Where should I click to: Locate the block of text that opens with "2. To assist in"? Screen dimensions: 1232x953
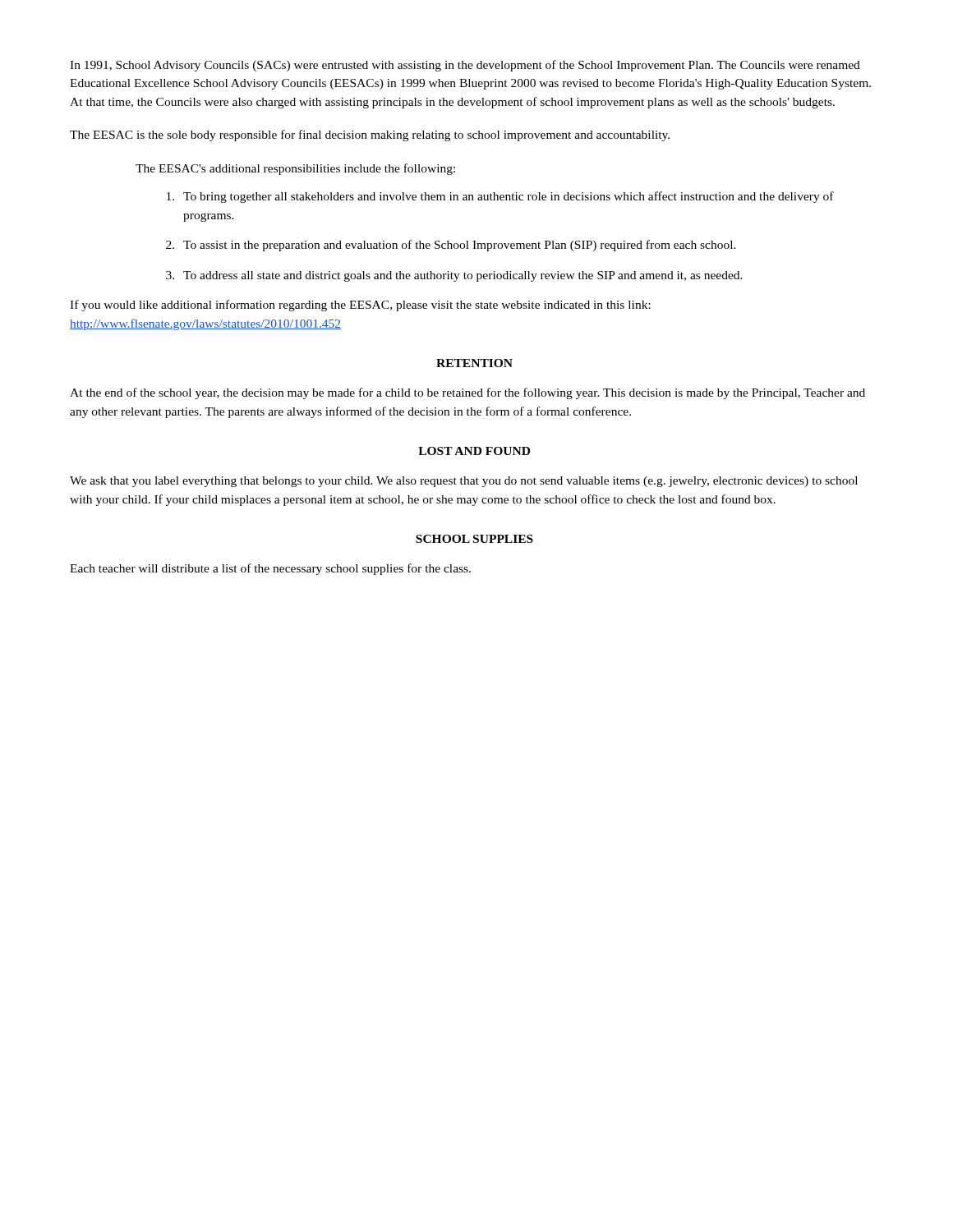(x=516, y=245)
